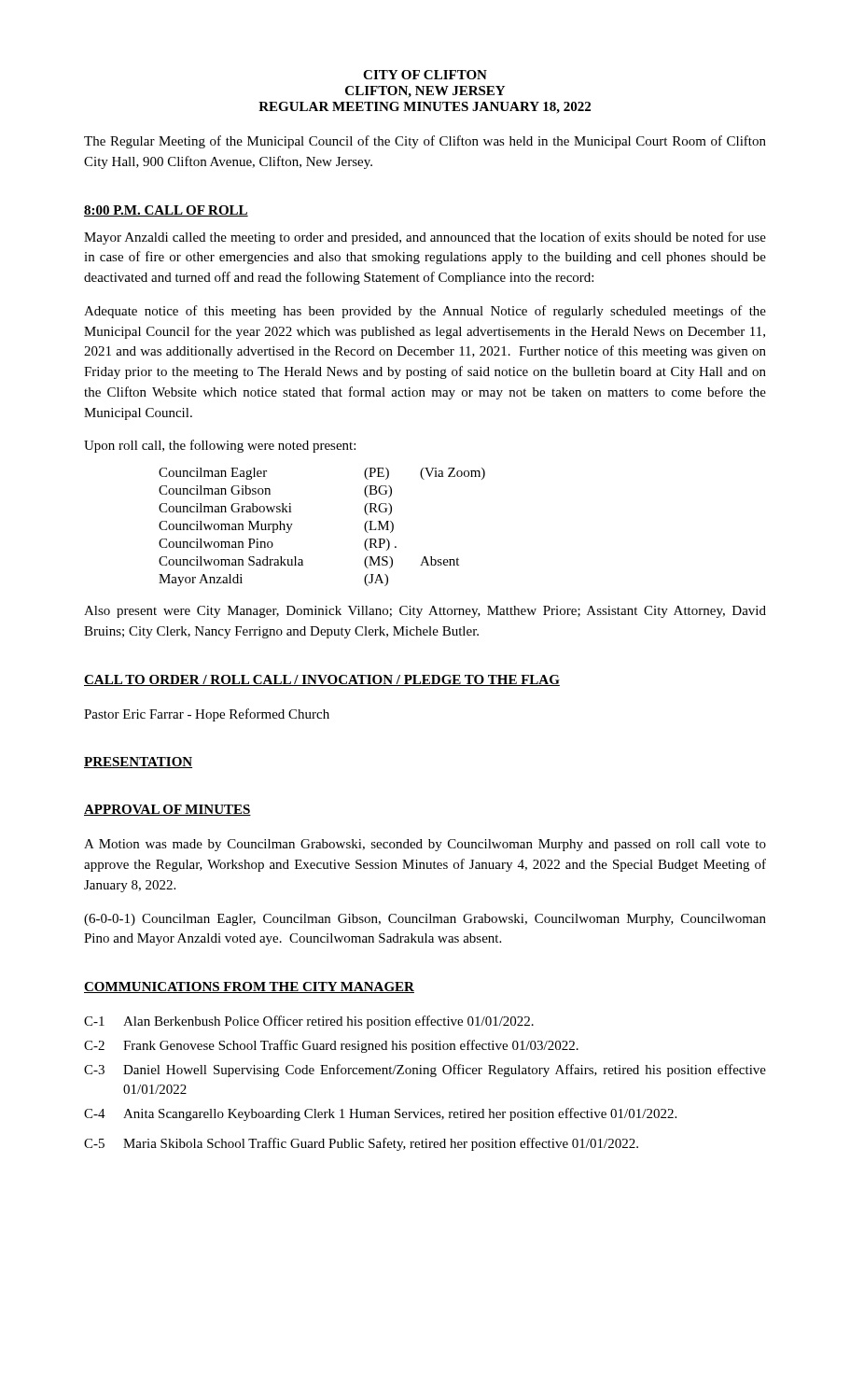Locate the block starting "8:00 P.M. CALL OF ROLL"
This screenshot has height=1400, width=850.
coord(166,210)
